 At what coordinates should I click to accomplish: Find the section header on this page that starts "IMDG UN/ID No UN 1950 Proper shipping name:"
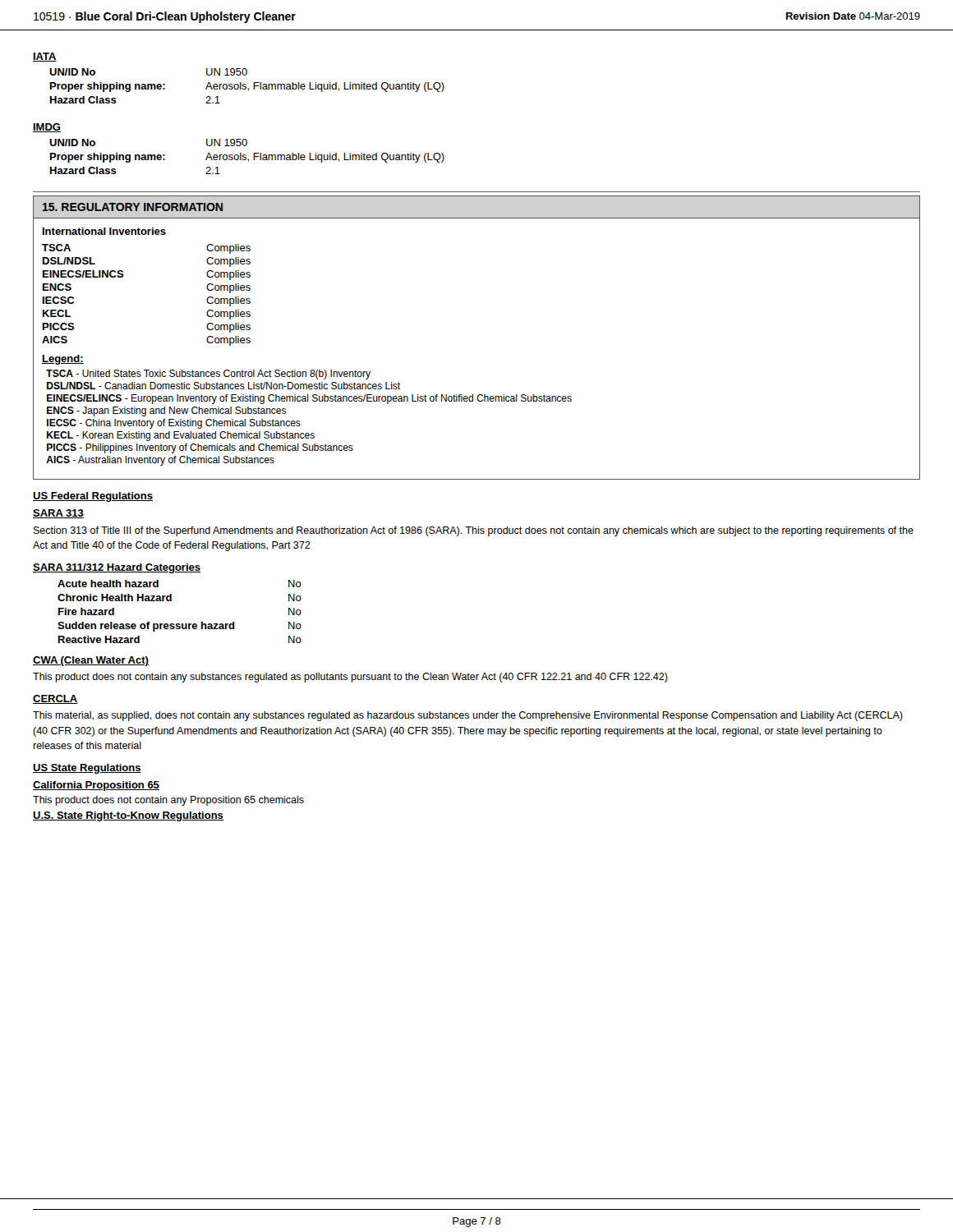click(47, 128)
